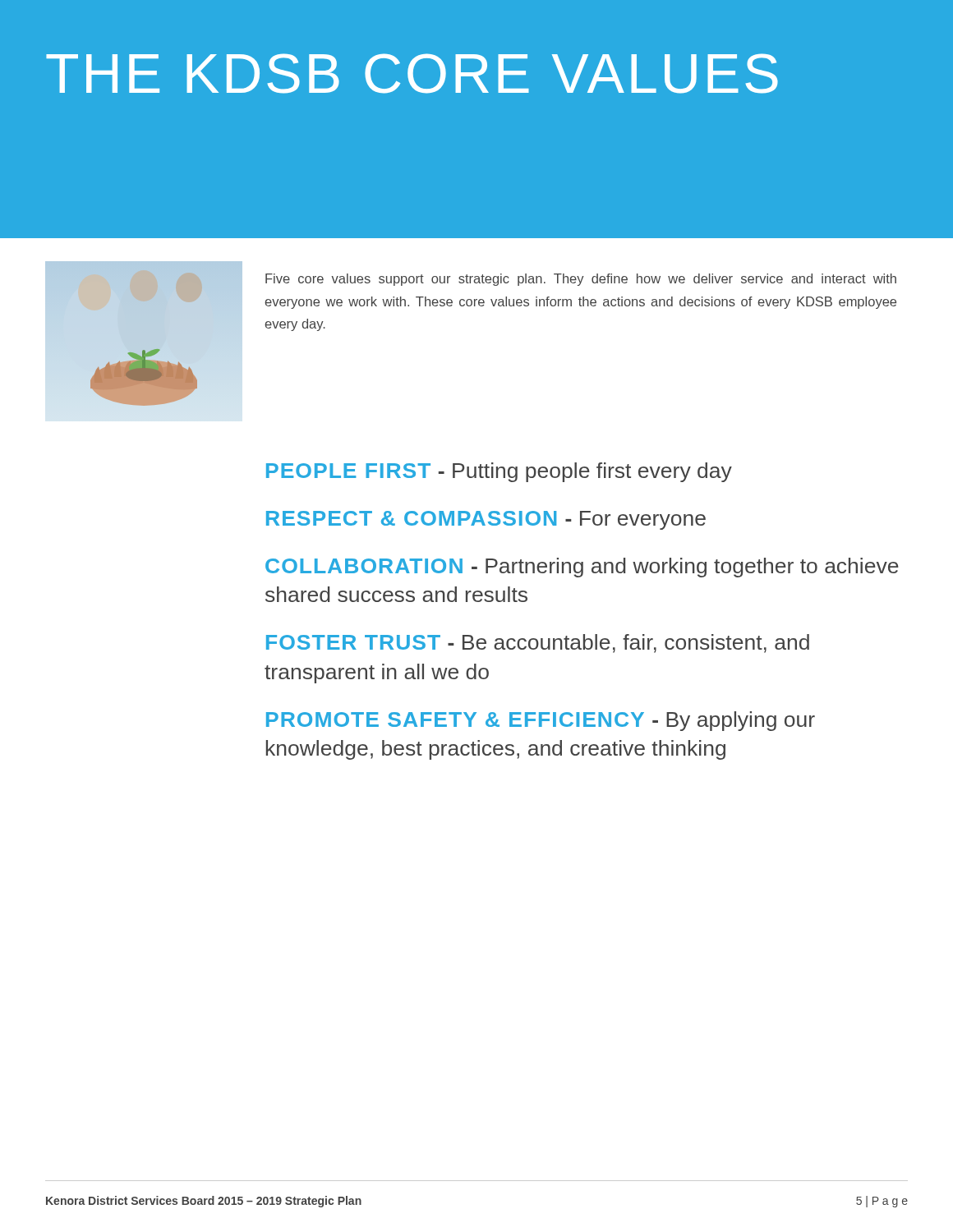This screenshot has width=953, height=1232.
Task: Point to the text starting "COLLABORATION - Partnering and working together to achieve"
Action: [x=582, y=580]
